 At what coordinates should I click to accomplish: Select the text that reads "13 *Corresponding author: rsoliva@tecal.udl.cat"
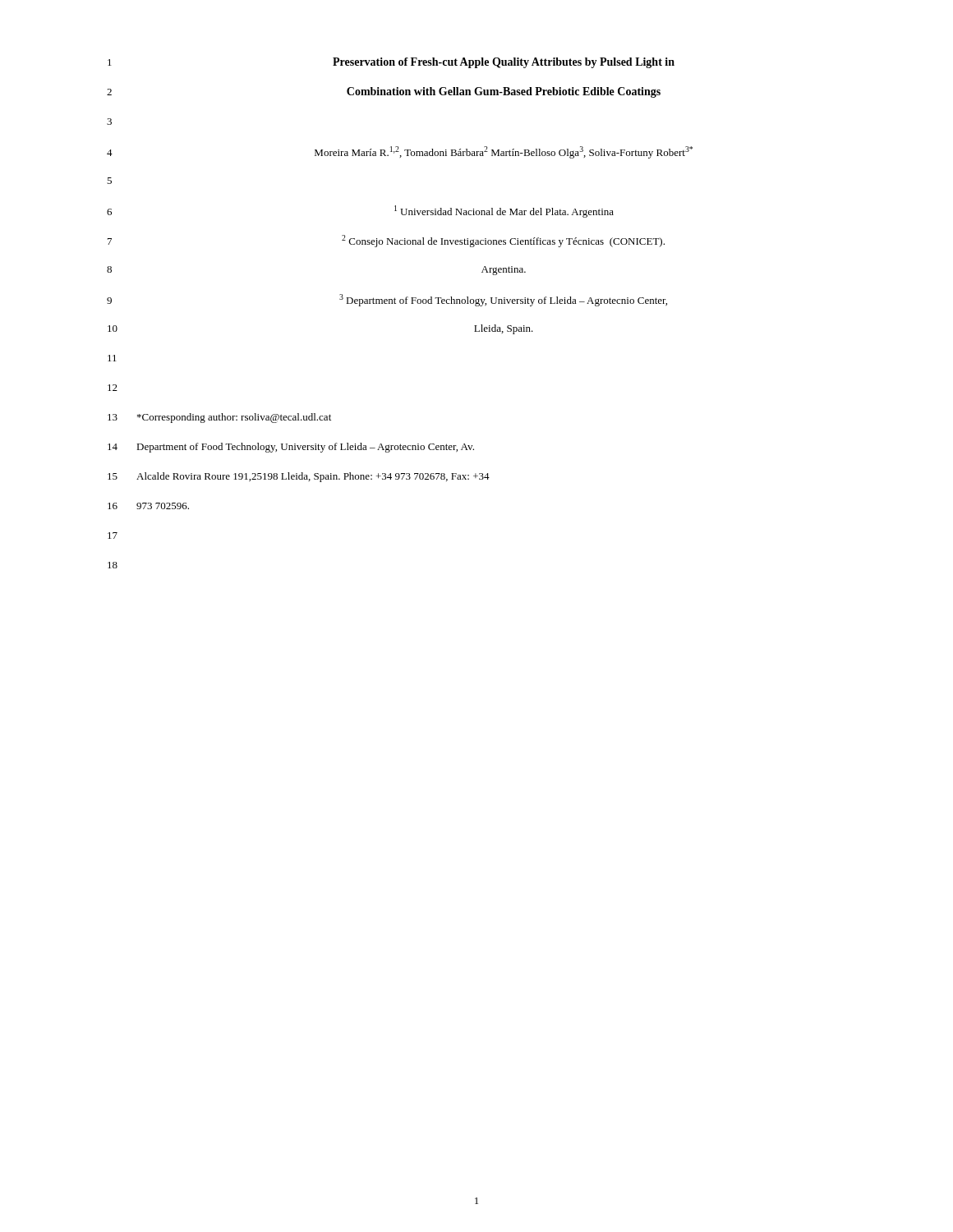point(219,418)
